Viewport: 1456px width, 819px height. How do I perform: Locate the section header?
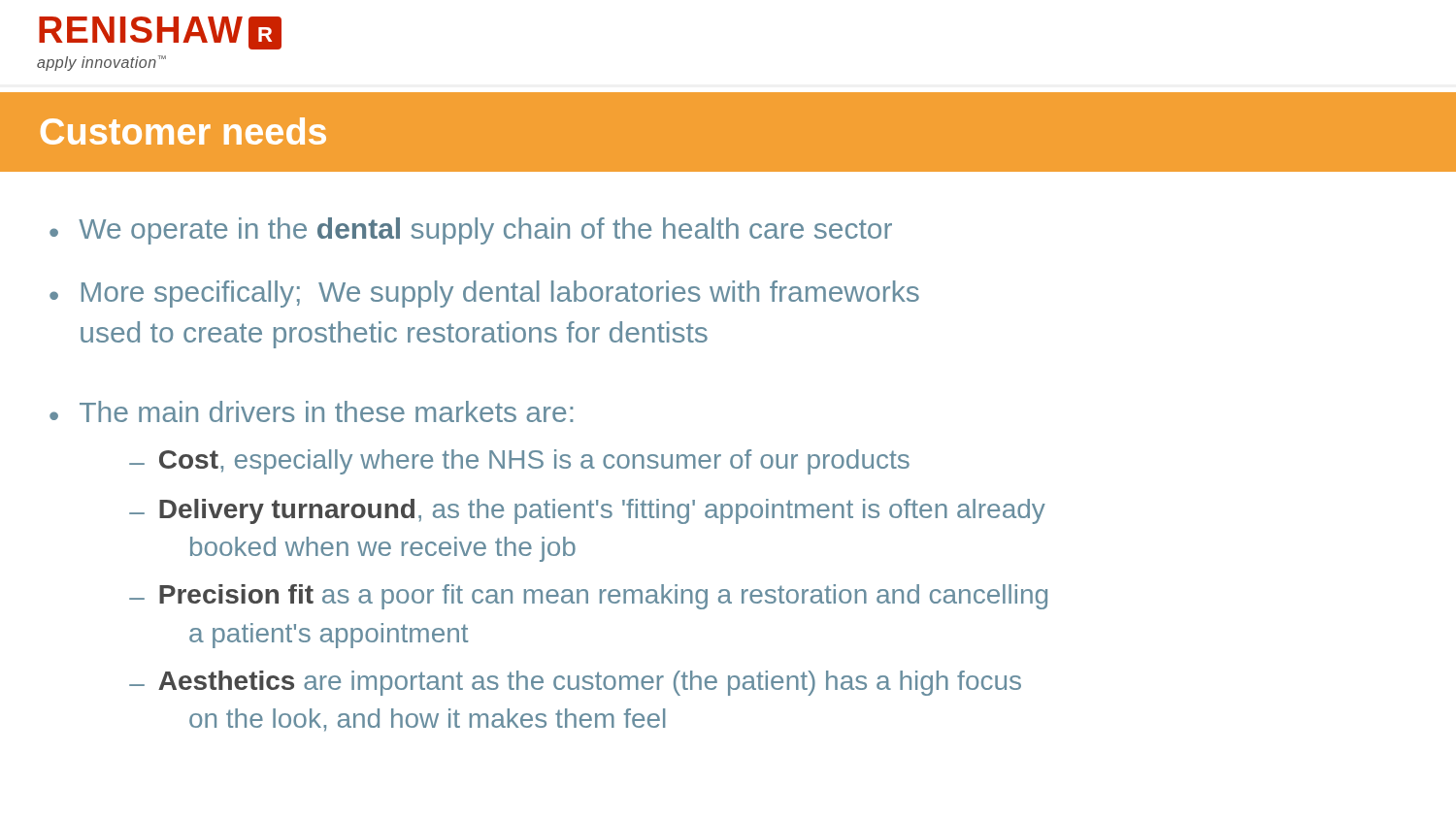[183, 131]
